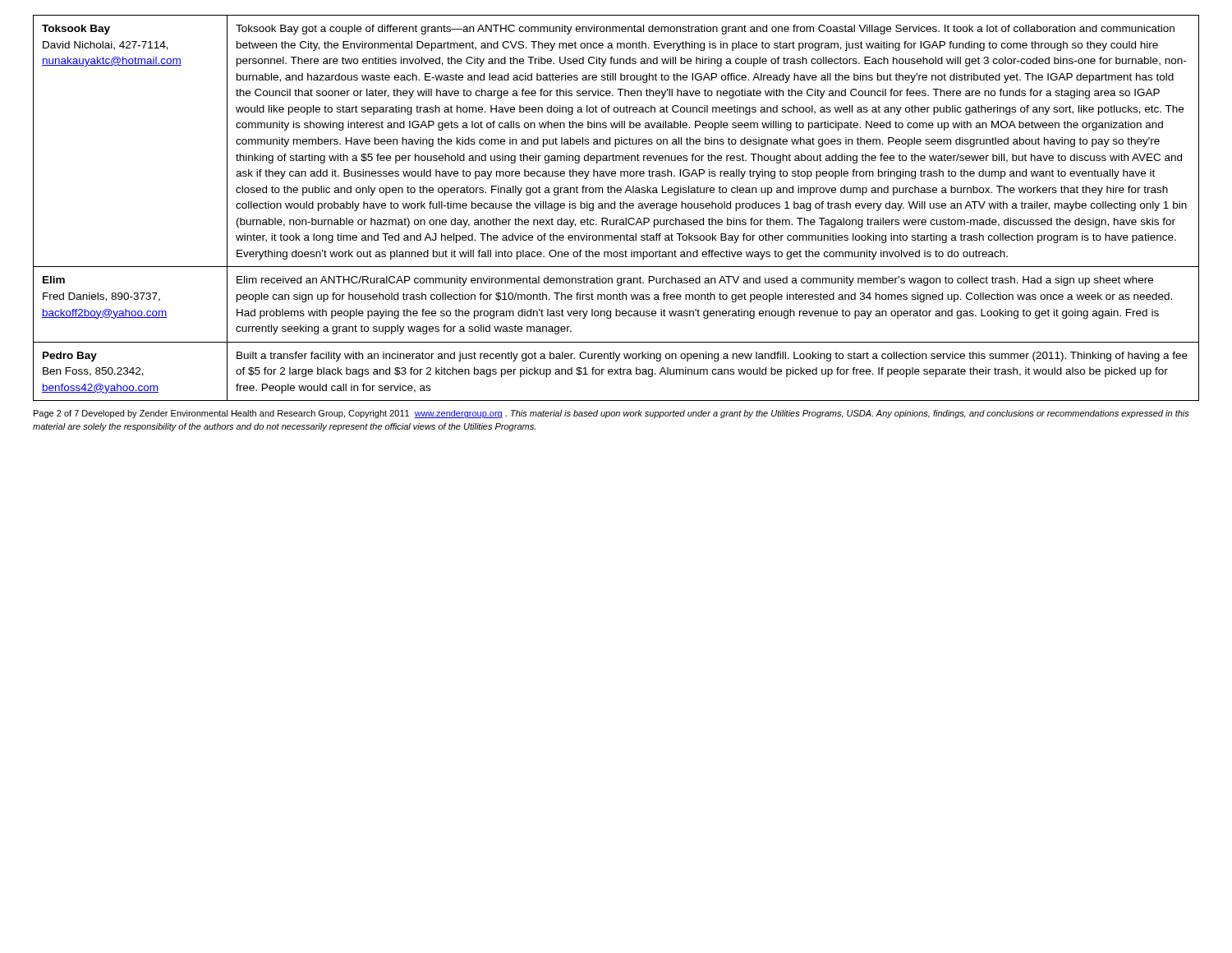Viewport: 1232px width, 953px height.
Task: Find the table that mentions "Pedro Bay Ben Foss, 850.2342,"
Action: tap(616, 208)
